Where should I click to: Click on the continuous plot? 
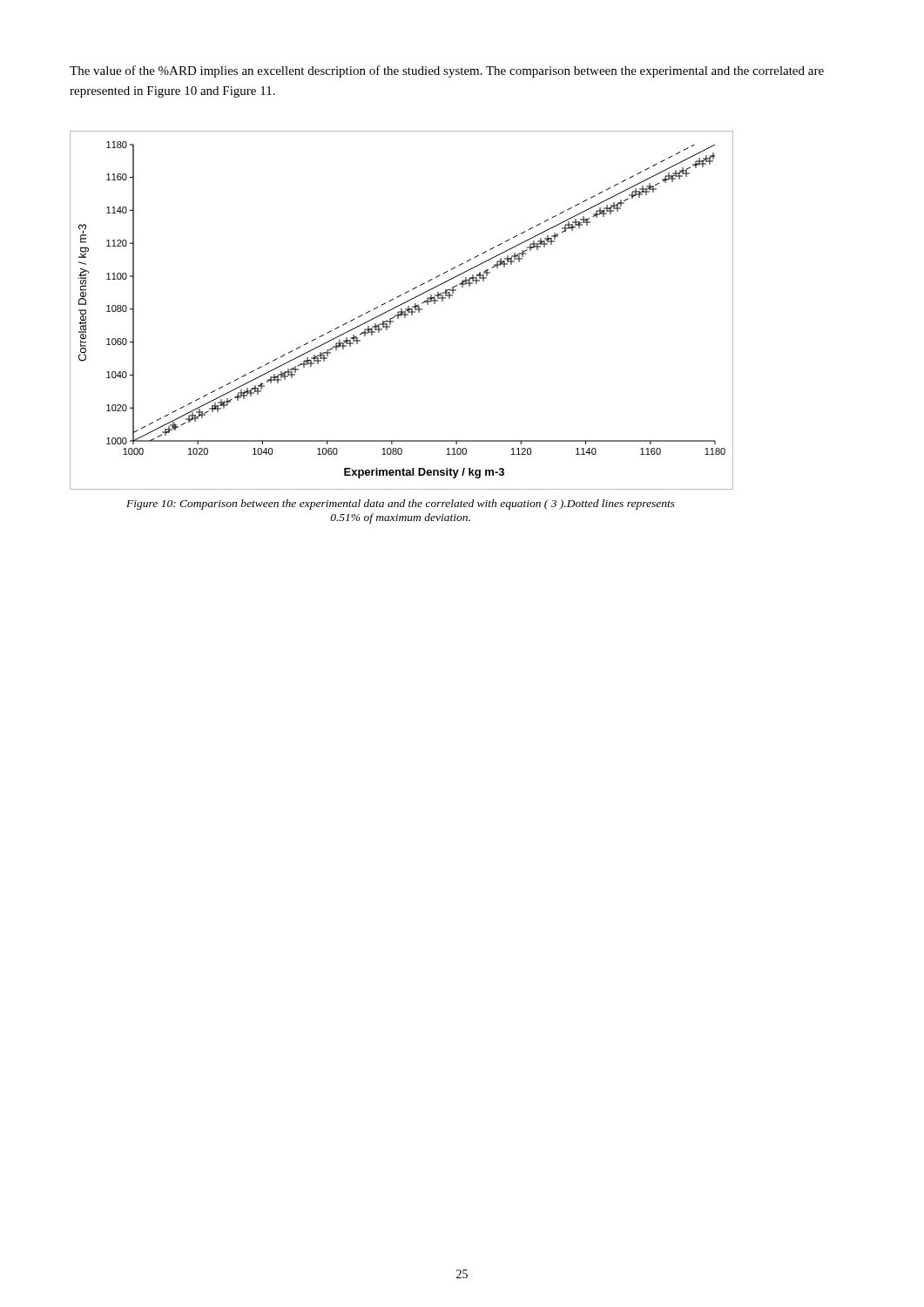coord(401,310)
